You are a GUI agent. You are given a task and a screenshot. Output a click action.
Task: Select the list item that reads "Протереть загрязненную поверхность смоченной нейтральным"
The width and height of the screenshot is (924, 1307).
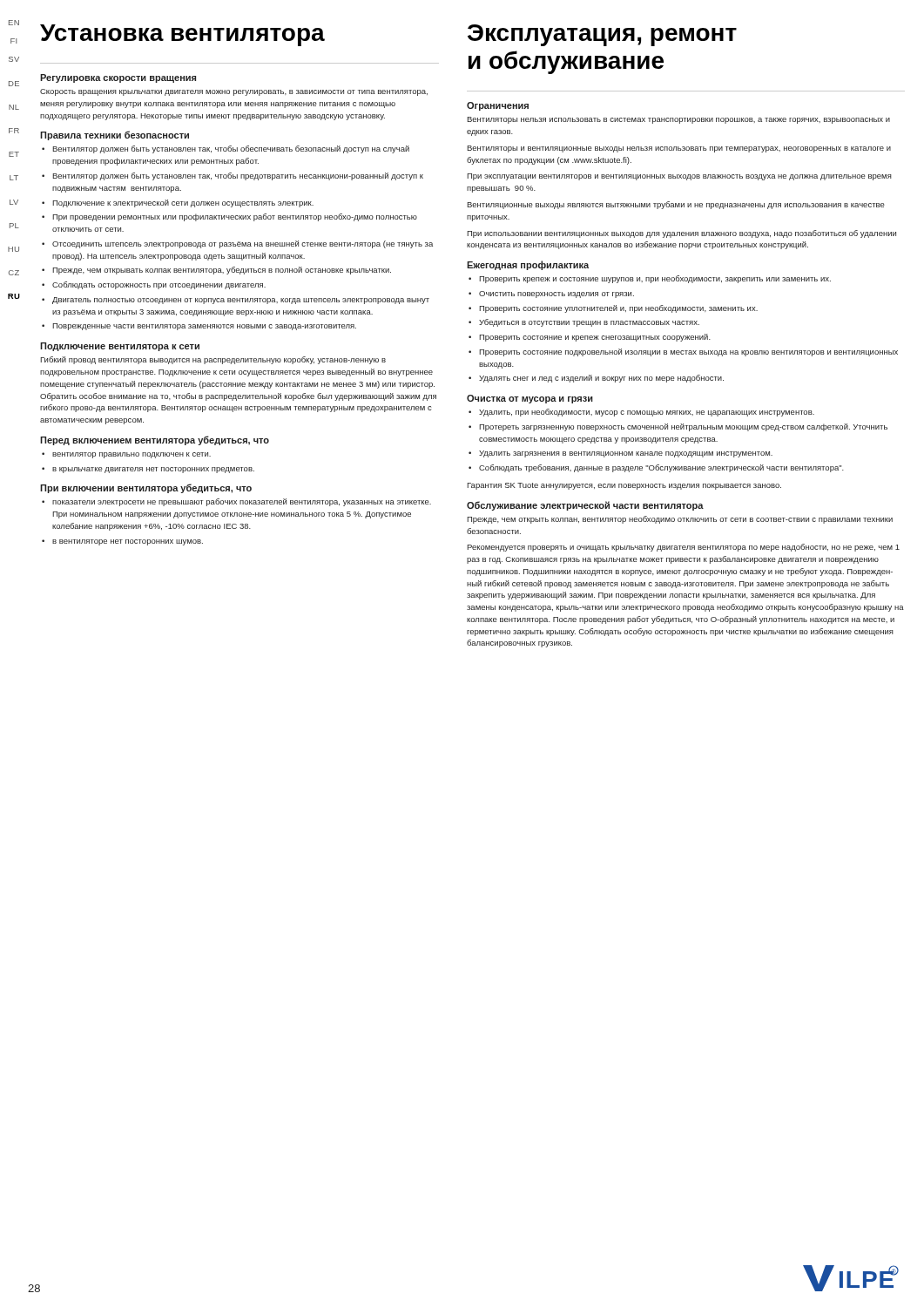point(683,432)
